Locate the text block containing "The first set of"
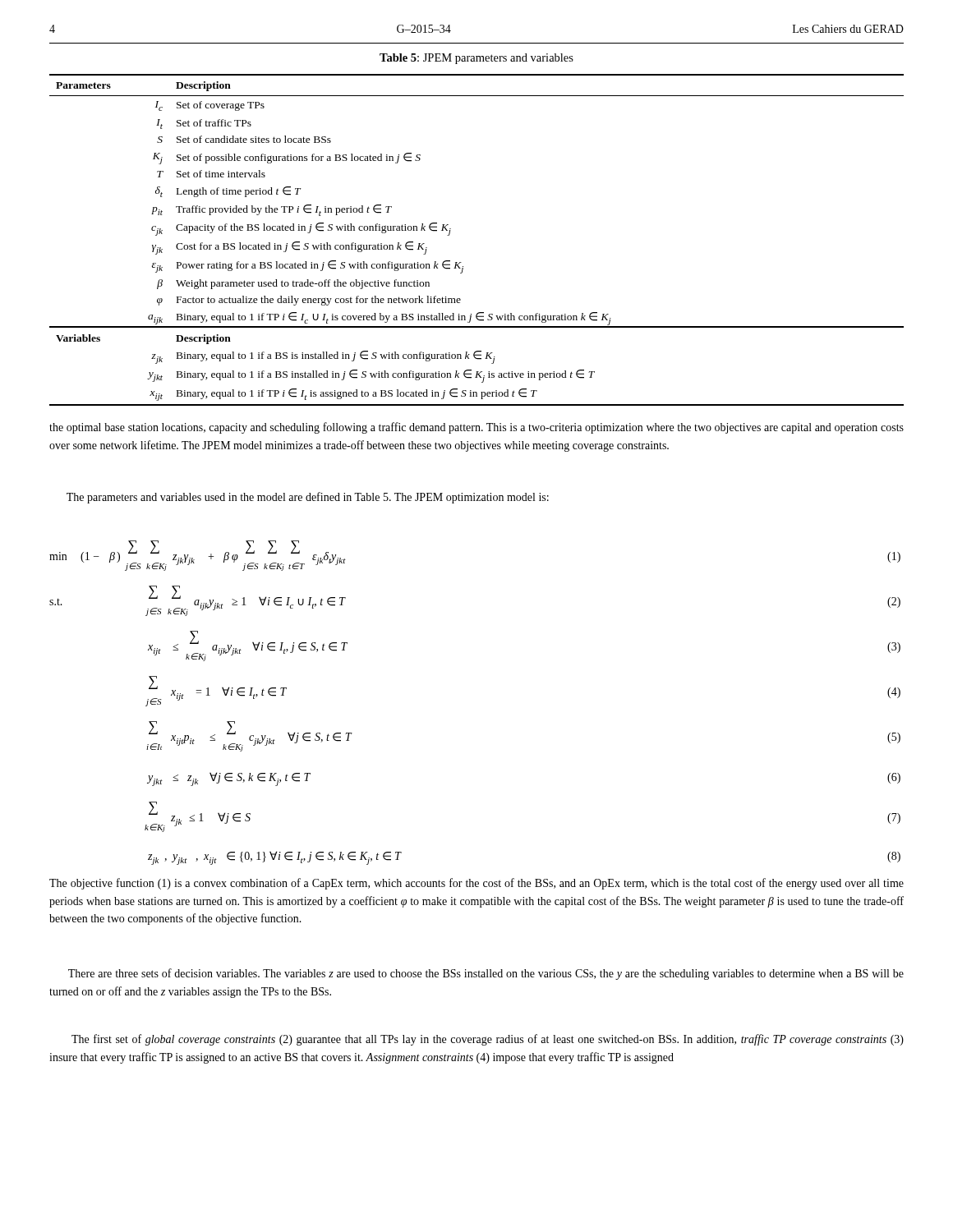Viewport: 953px width, 1232px height. (x=476, y=1048)
